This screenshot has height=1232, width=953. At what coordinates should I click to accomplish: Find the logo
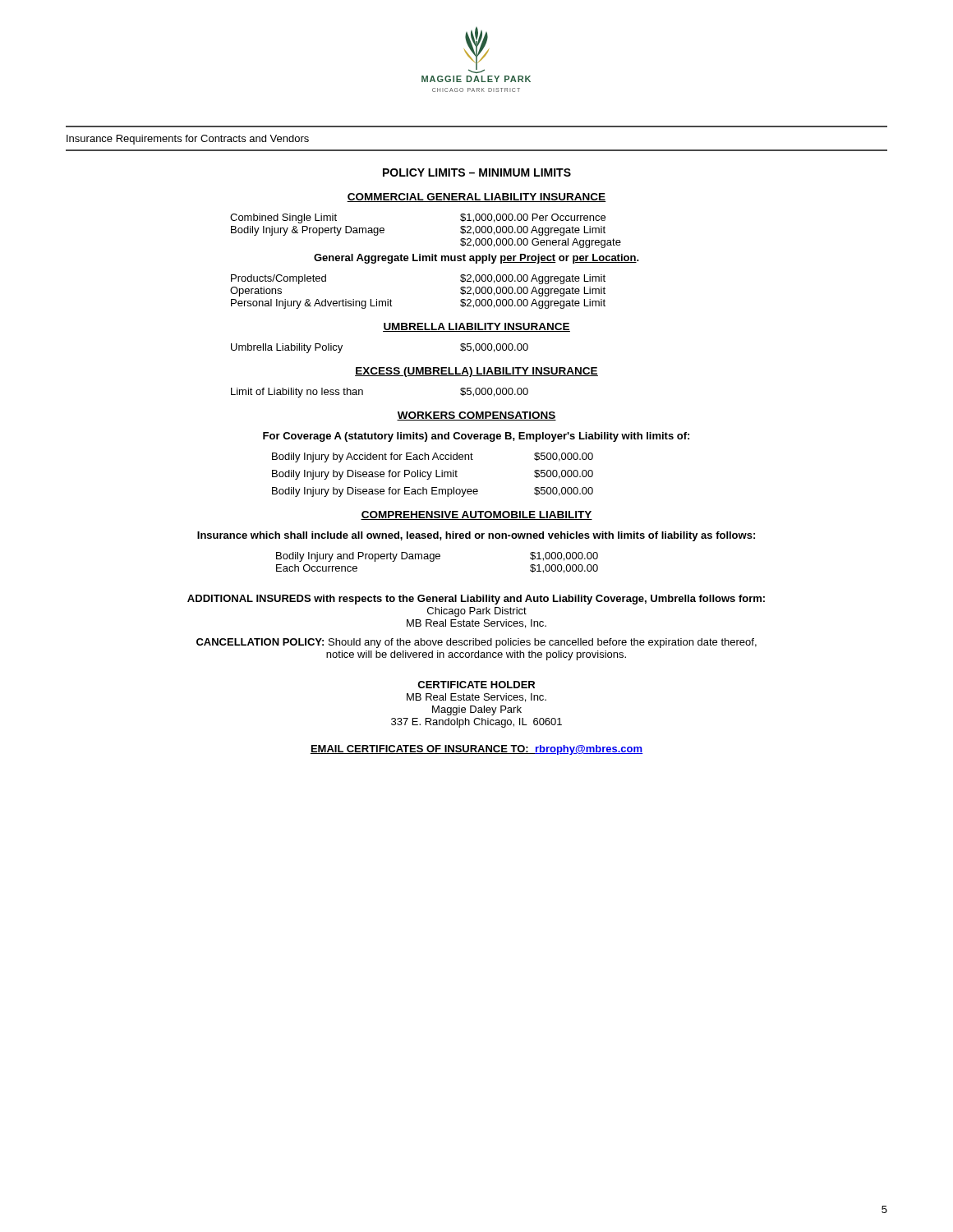(x=476, y=63)
